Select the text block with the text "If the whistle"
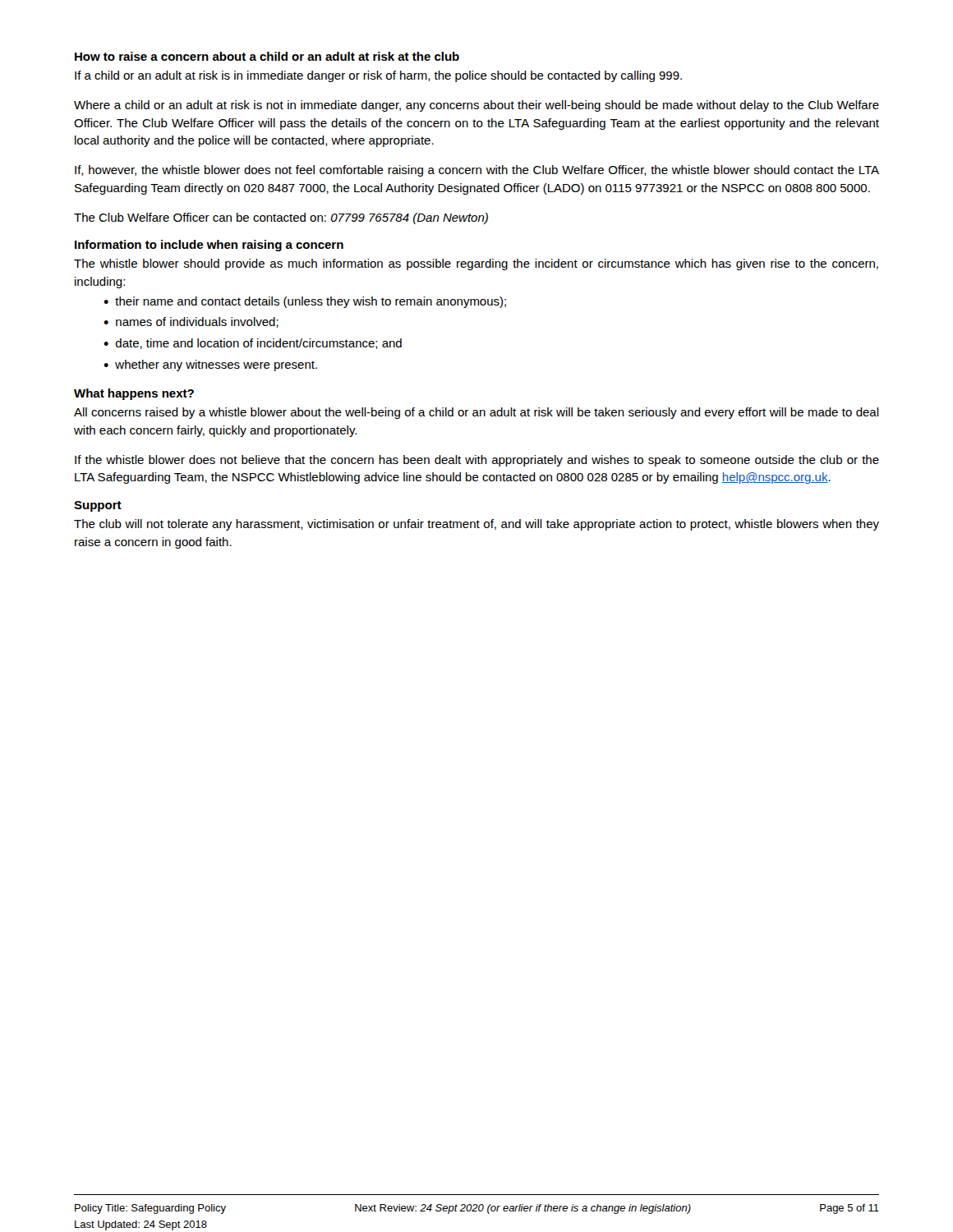Screen dimensions: 1232x953 pos(476,469)
